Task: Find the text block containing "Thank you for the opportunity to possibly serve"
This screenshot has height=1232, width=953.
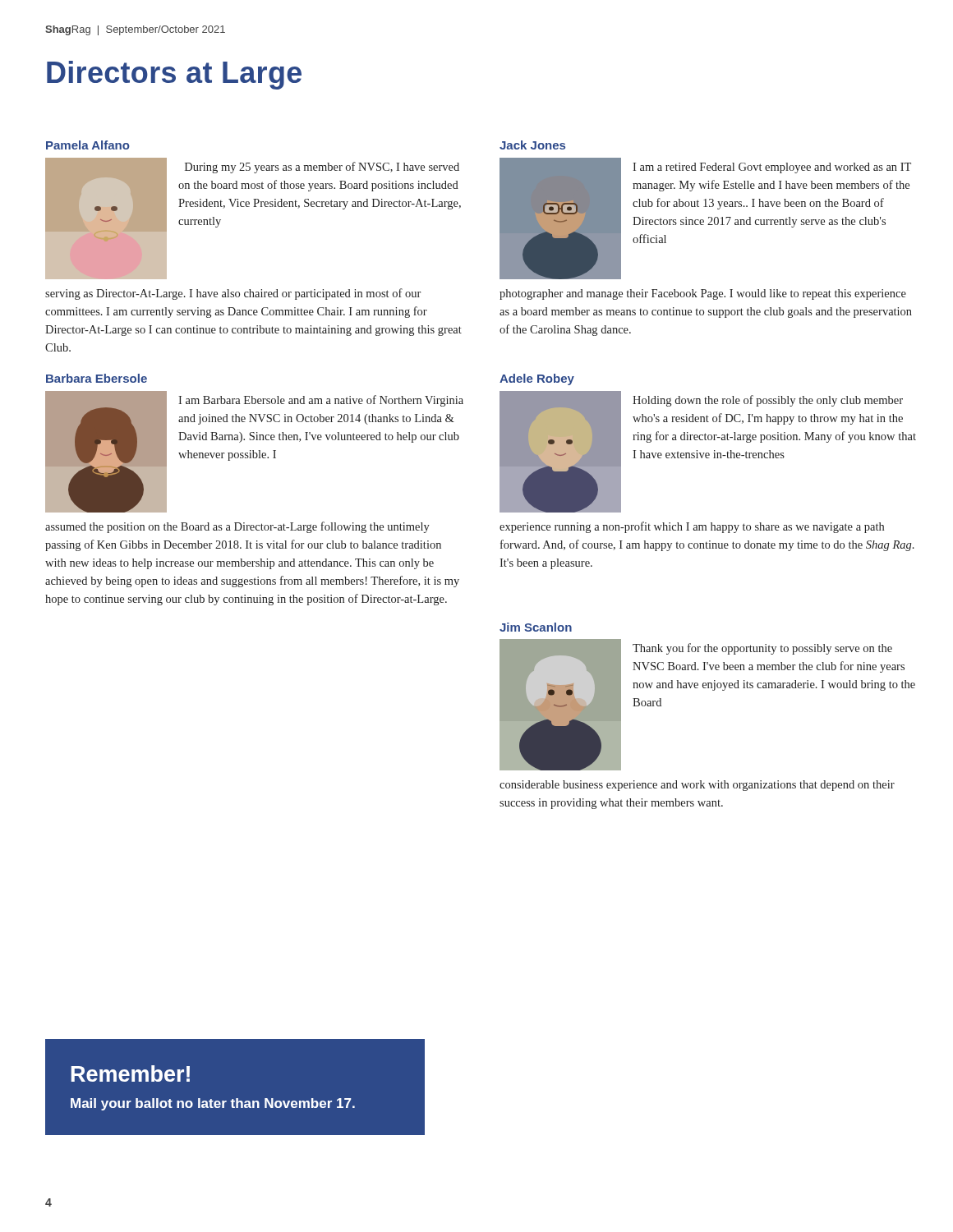Action: click(x=774, y=675)
